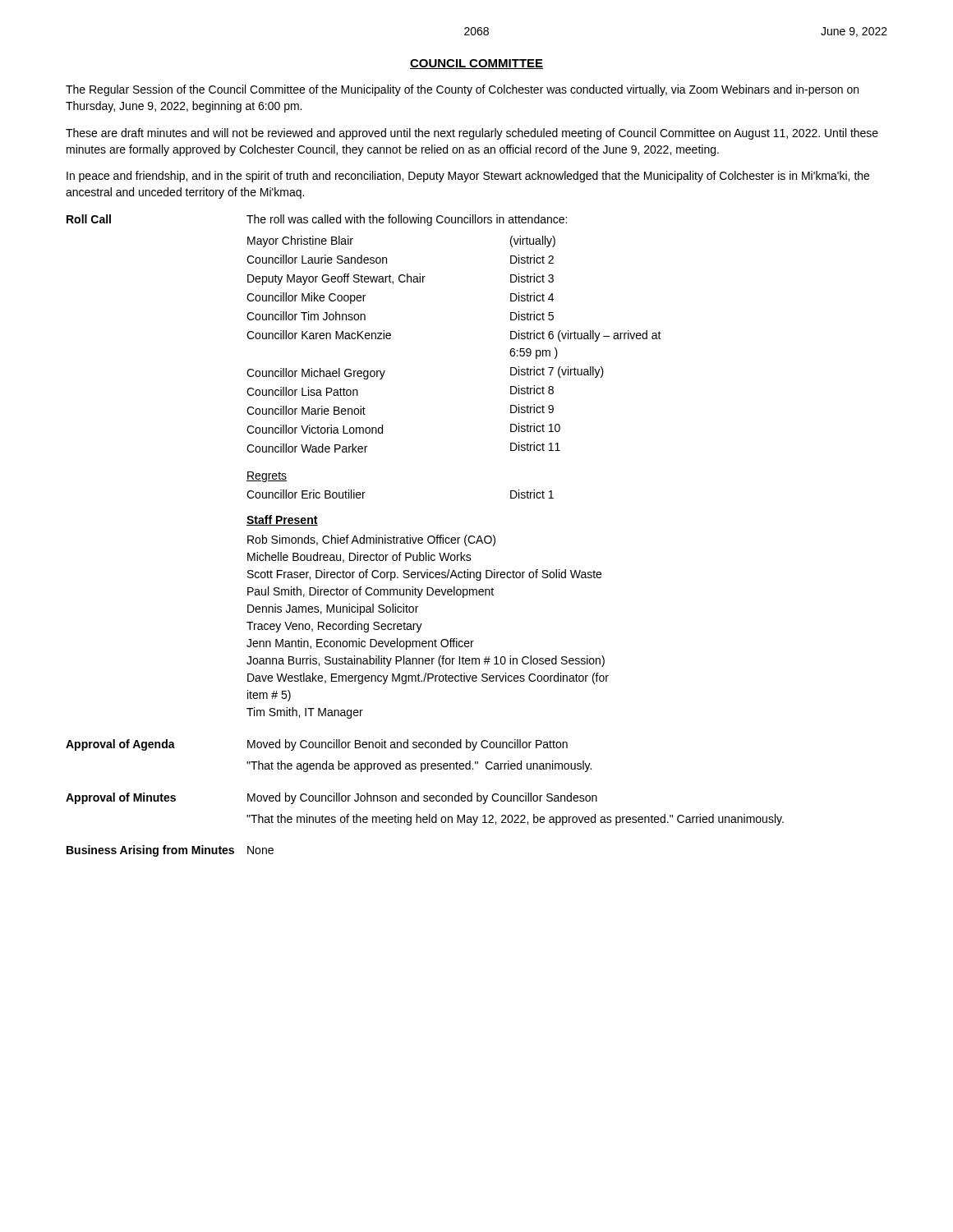This screenshot has height=1232, width=953.
Task: Locate the block of text that opens with "Moved by Councillor Benoit and"
Action: tap(407, 744)
